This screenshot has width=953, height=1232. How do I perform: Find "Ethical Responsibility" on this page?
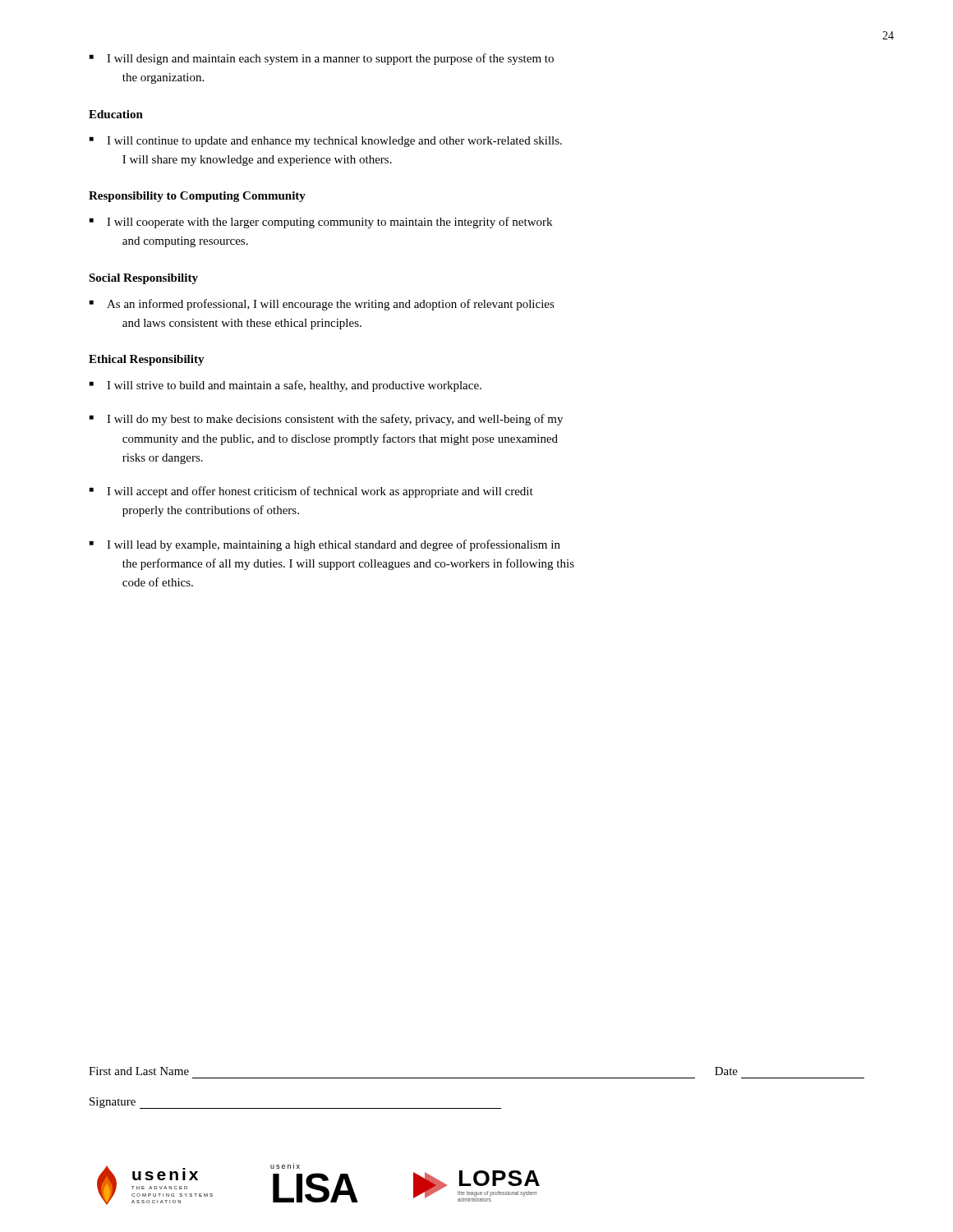click(146, 359)
